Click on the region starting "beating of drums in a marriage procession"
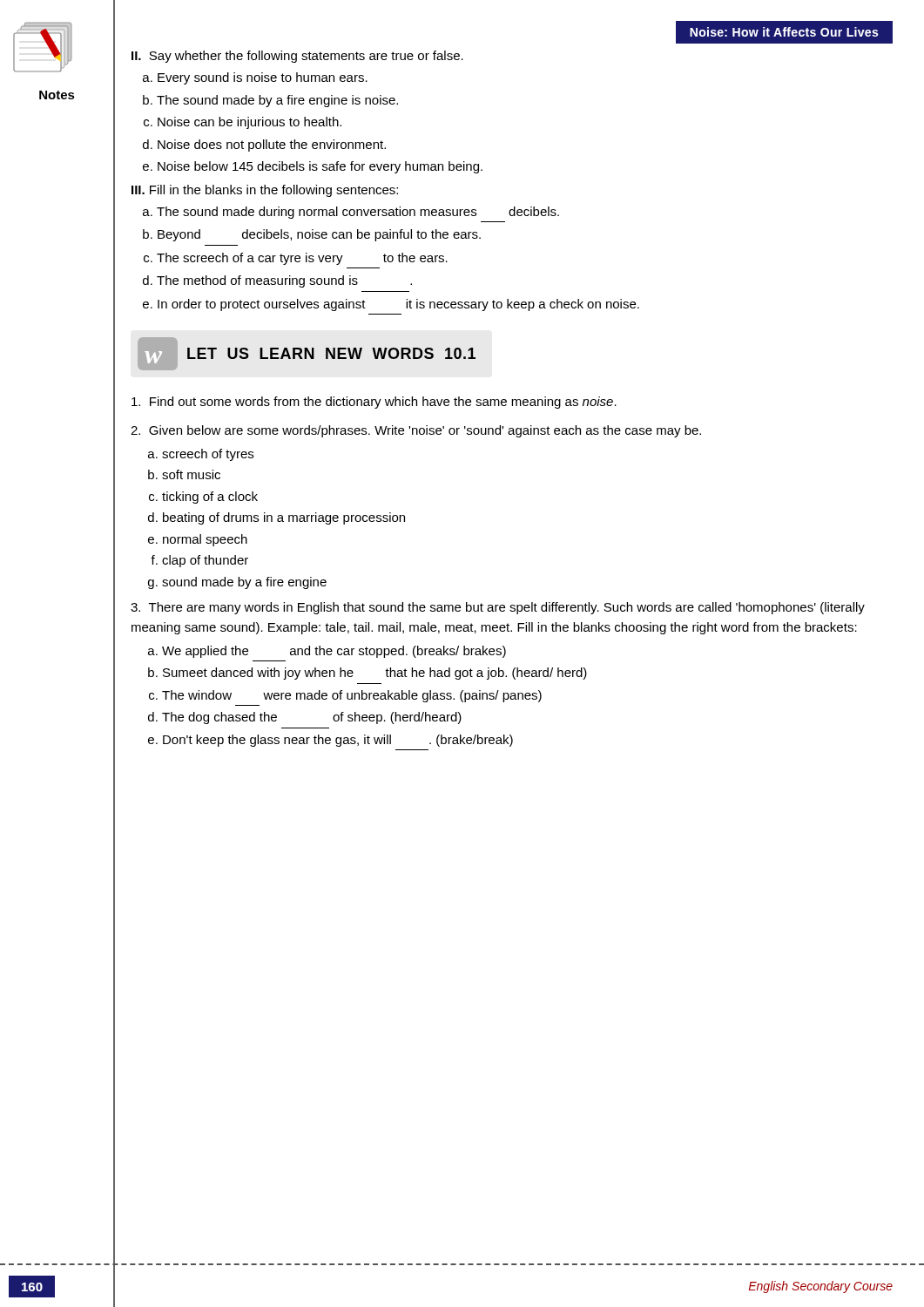 point(284,517)
